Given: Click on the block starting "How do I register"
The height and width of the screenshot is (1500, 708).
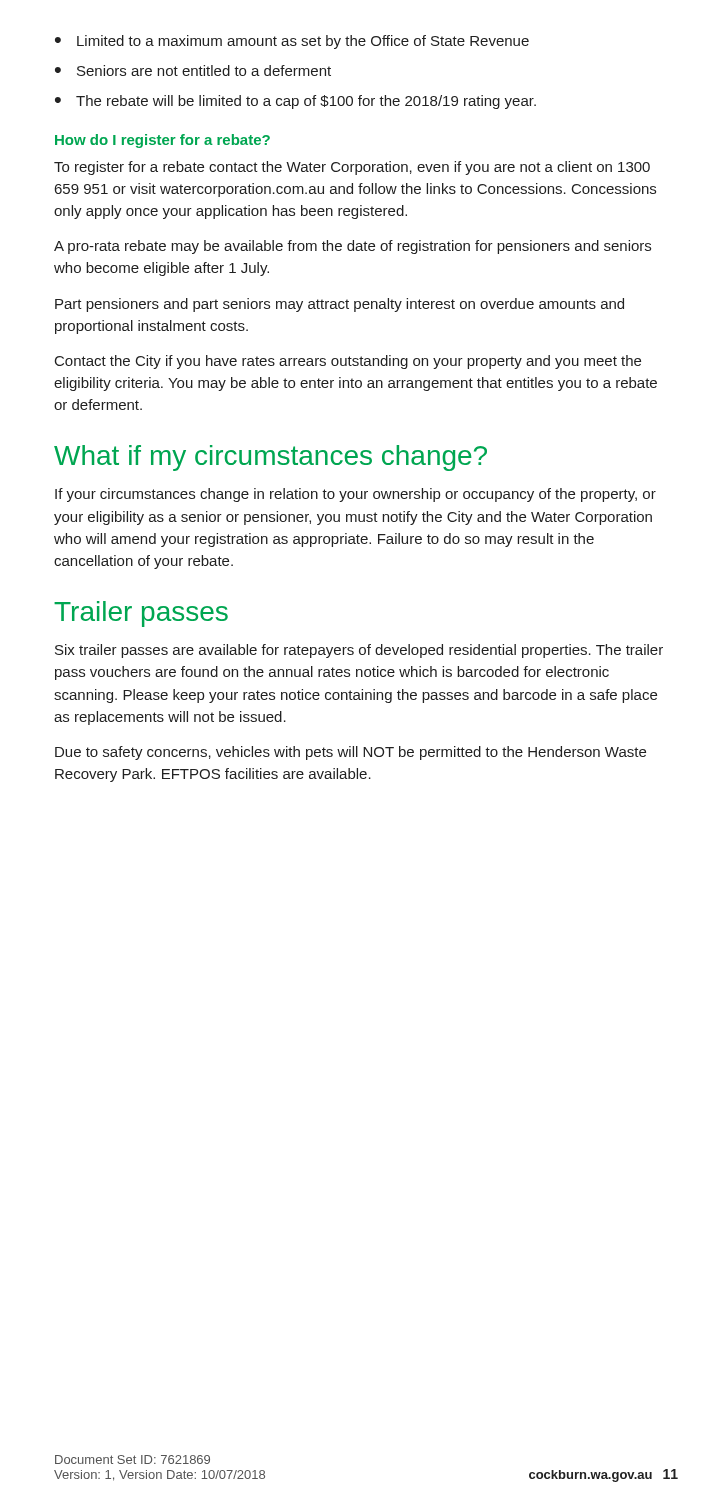Looking at the screenshot, I should 162,139.
